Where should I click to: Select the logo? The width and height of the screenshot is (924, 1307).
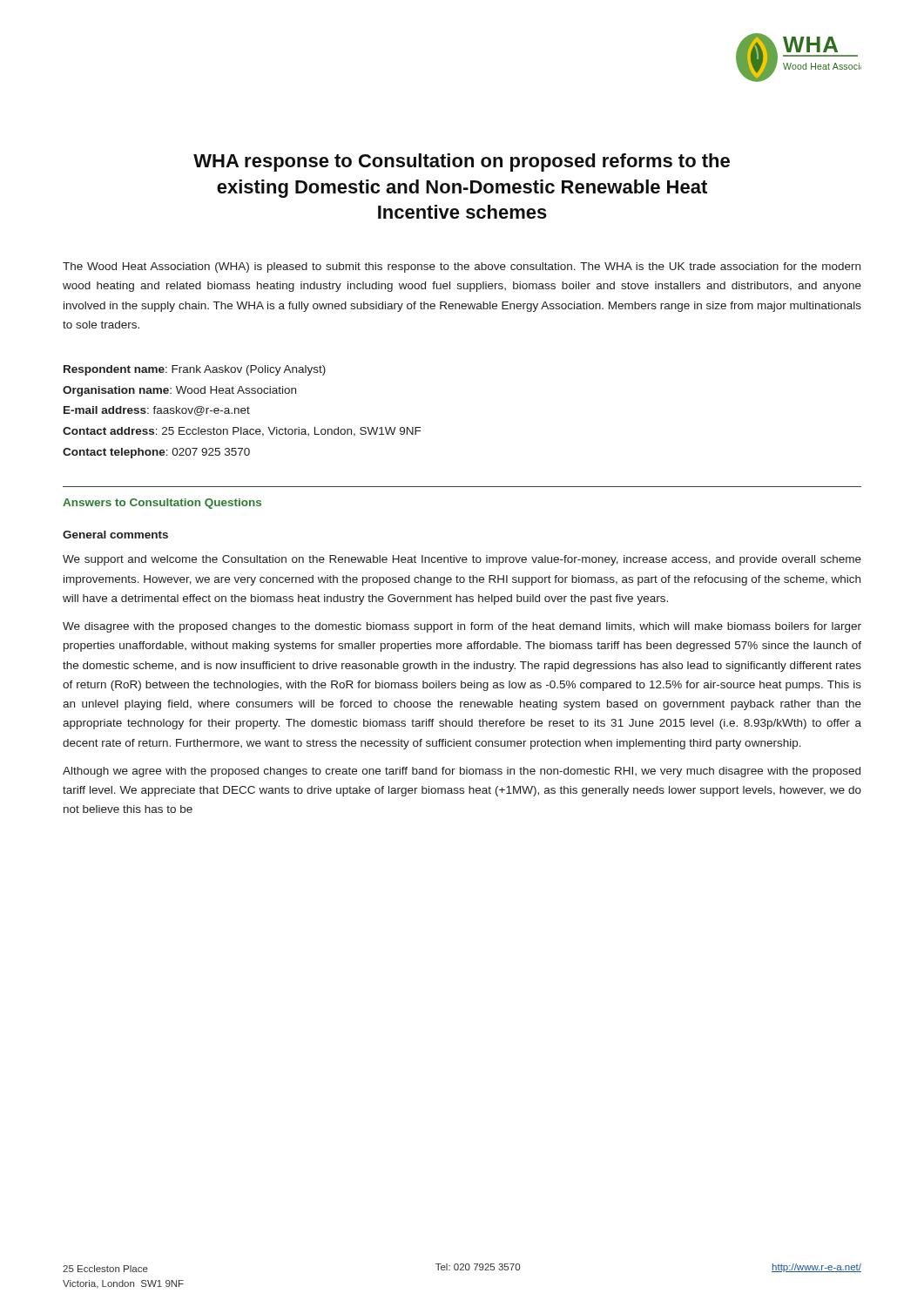pyautogui.click(x=792, y=61)
